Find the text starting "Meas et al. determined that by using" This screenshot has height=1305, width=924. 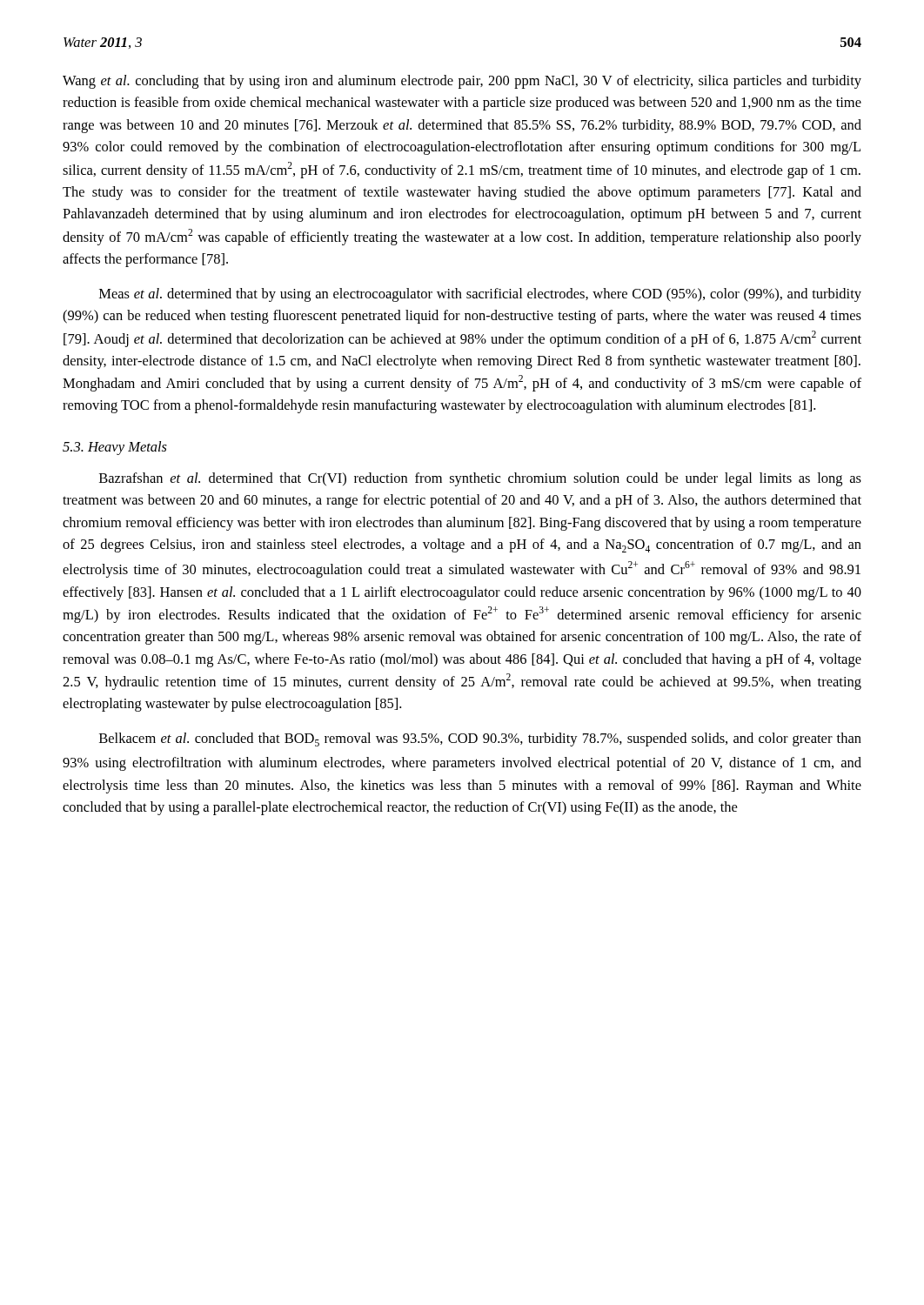point(462,349)
